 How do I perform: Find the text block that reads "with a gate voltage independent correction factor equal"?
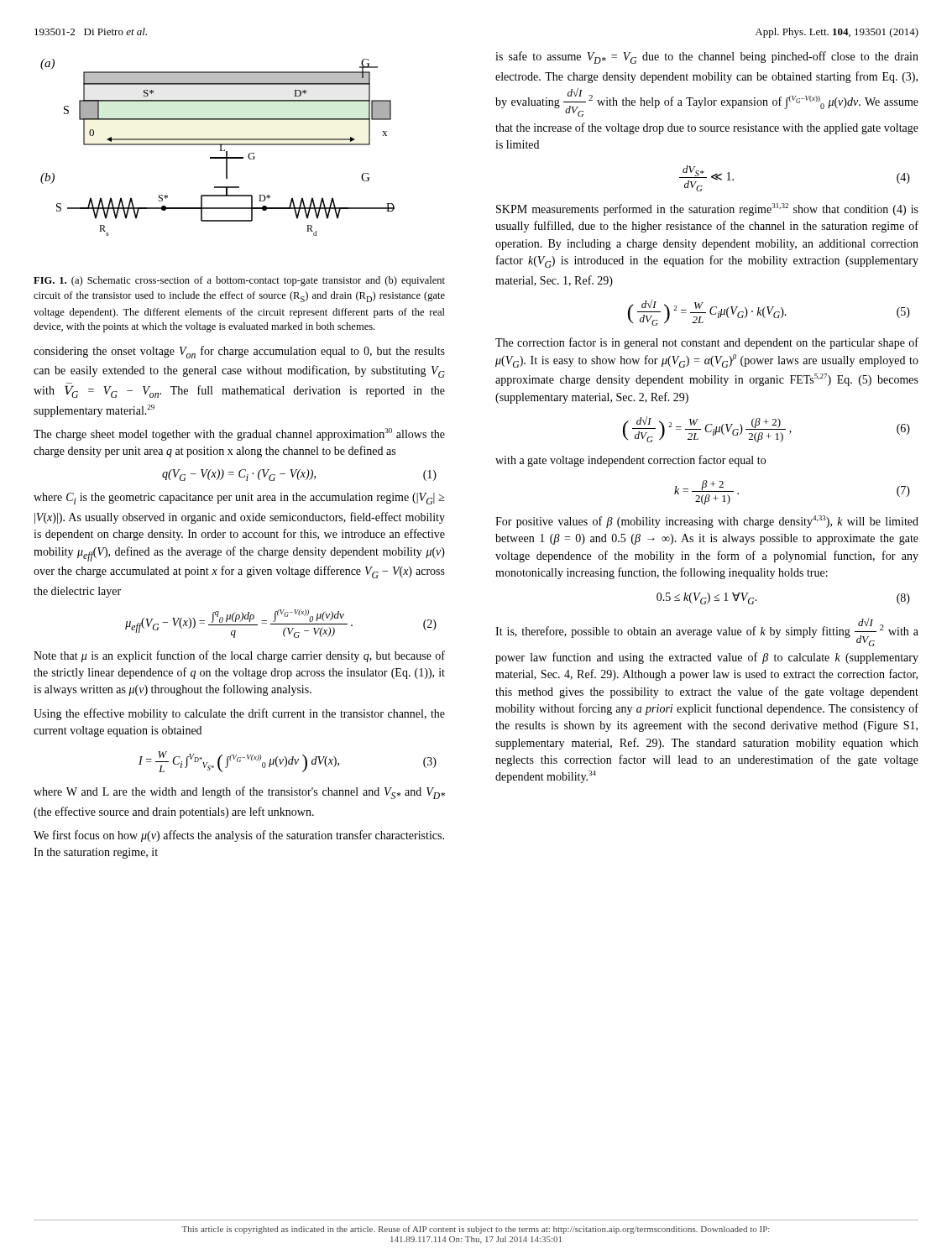(631, 460)
